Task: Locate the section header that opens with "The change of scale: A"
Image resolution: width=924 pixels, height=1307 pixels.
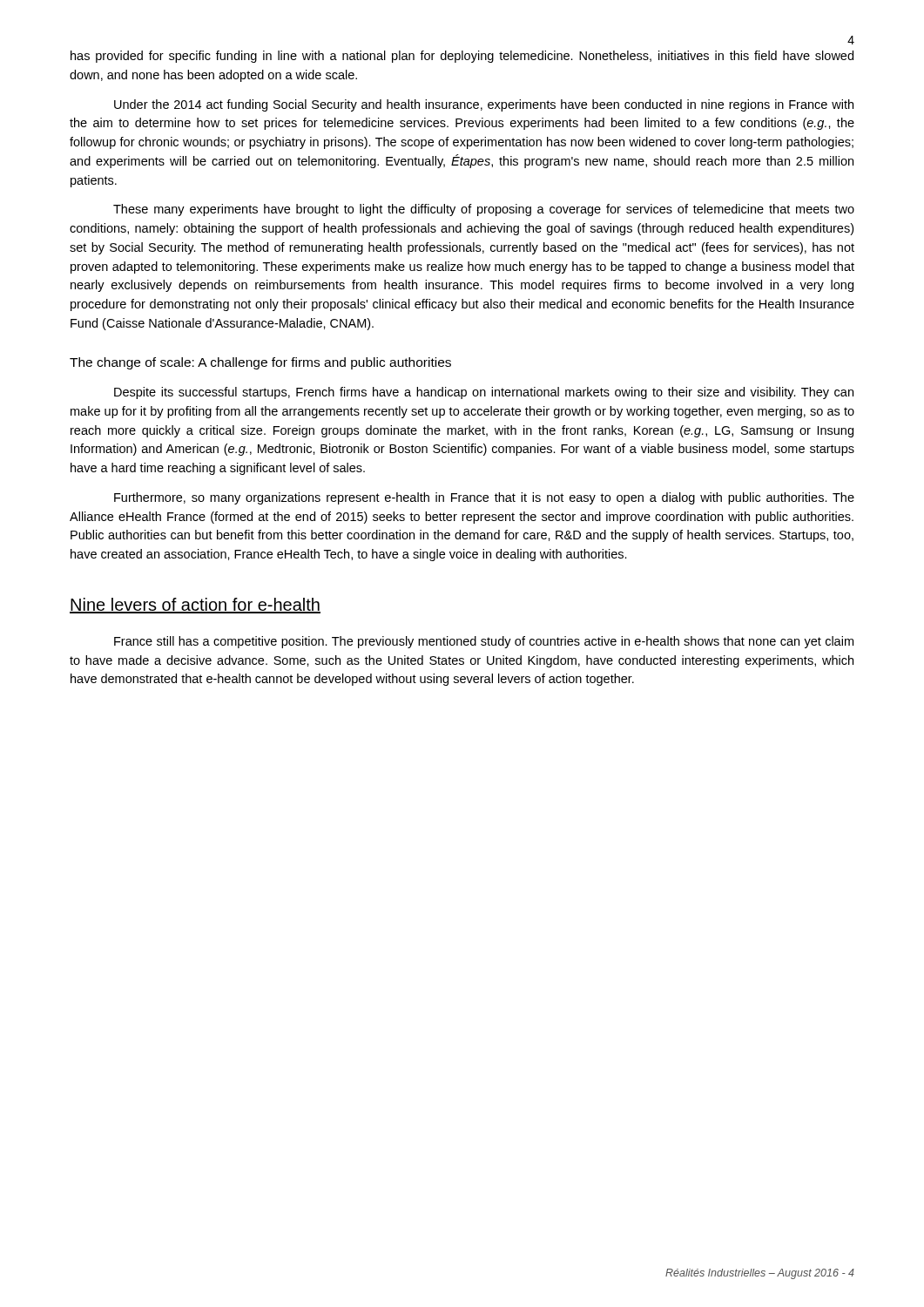Action: click(261, 362)
